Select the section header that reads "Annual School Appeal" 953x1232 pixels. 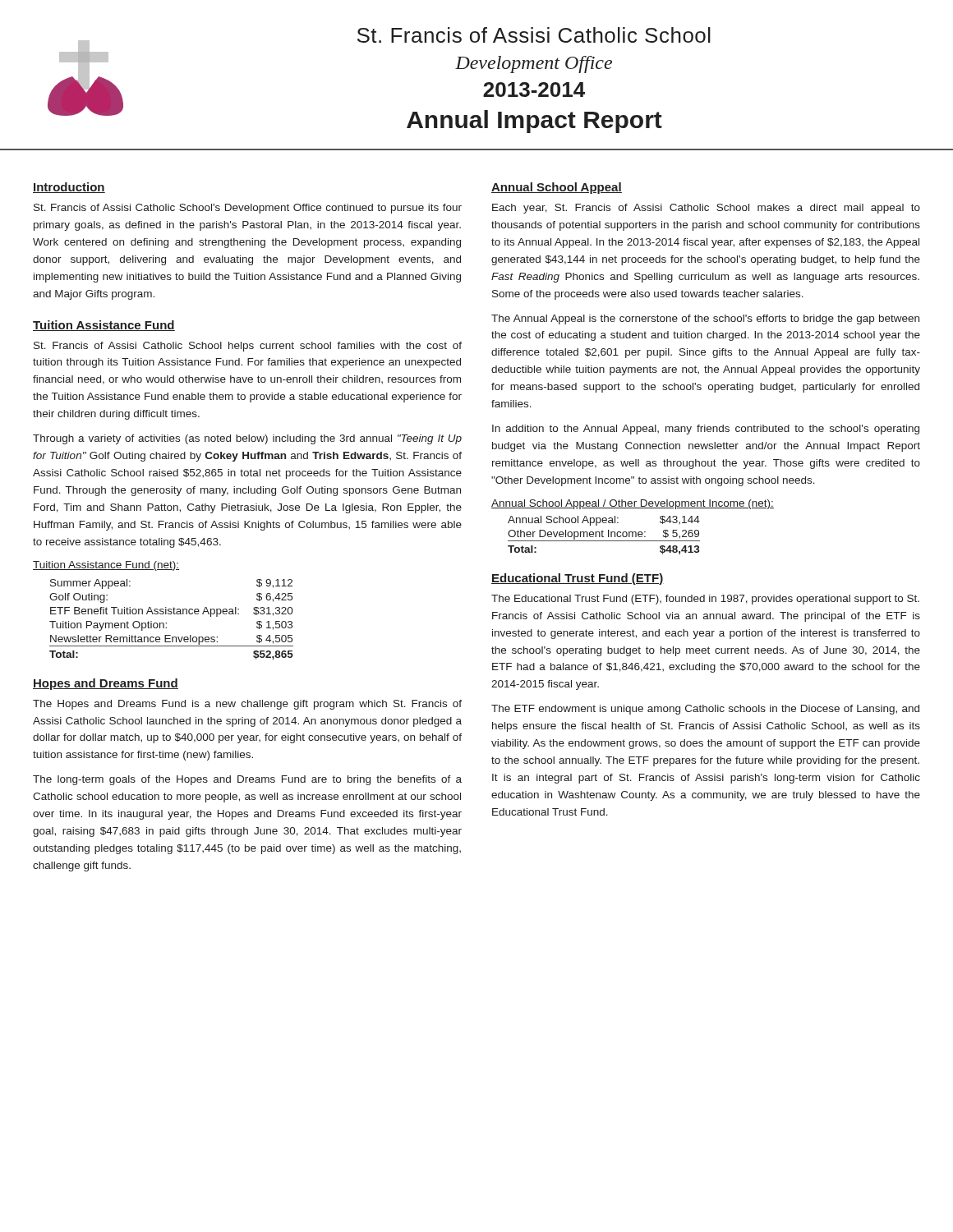click(x=556, y=187)
